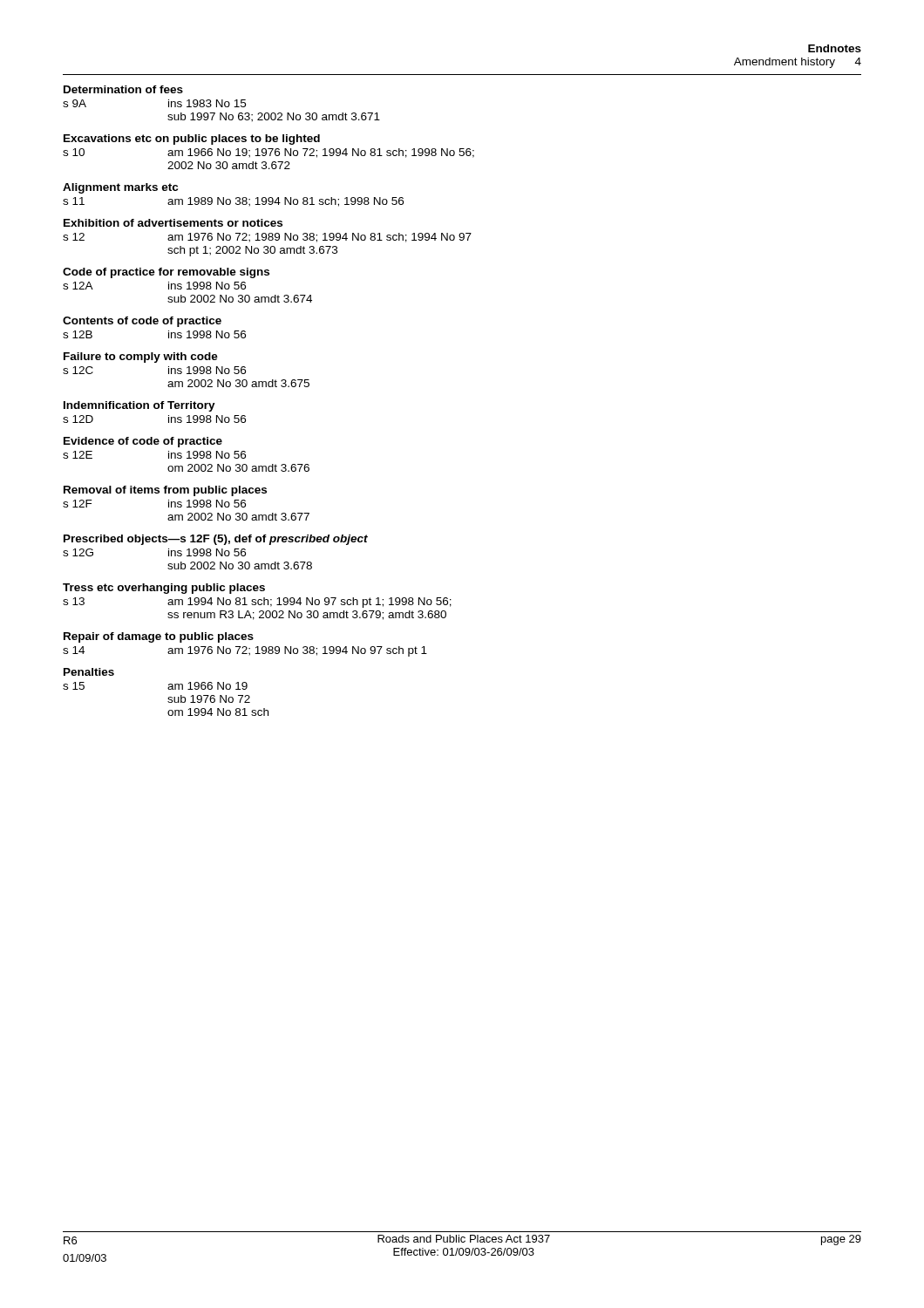924x1308 pixels.
Task: Point to the text block starting "s 12G ins 1998 No 56 sub 2002"
Action: coord(187,559)
